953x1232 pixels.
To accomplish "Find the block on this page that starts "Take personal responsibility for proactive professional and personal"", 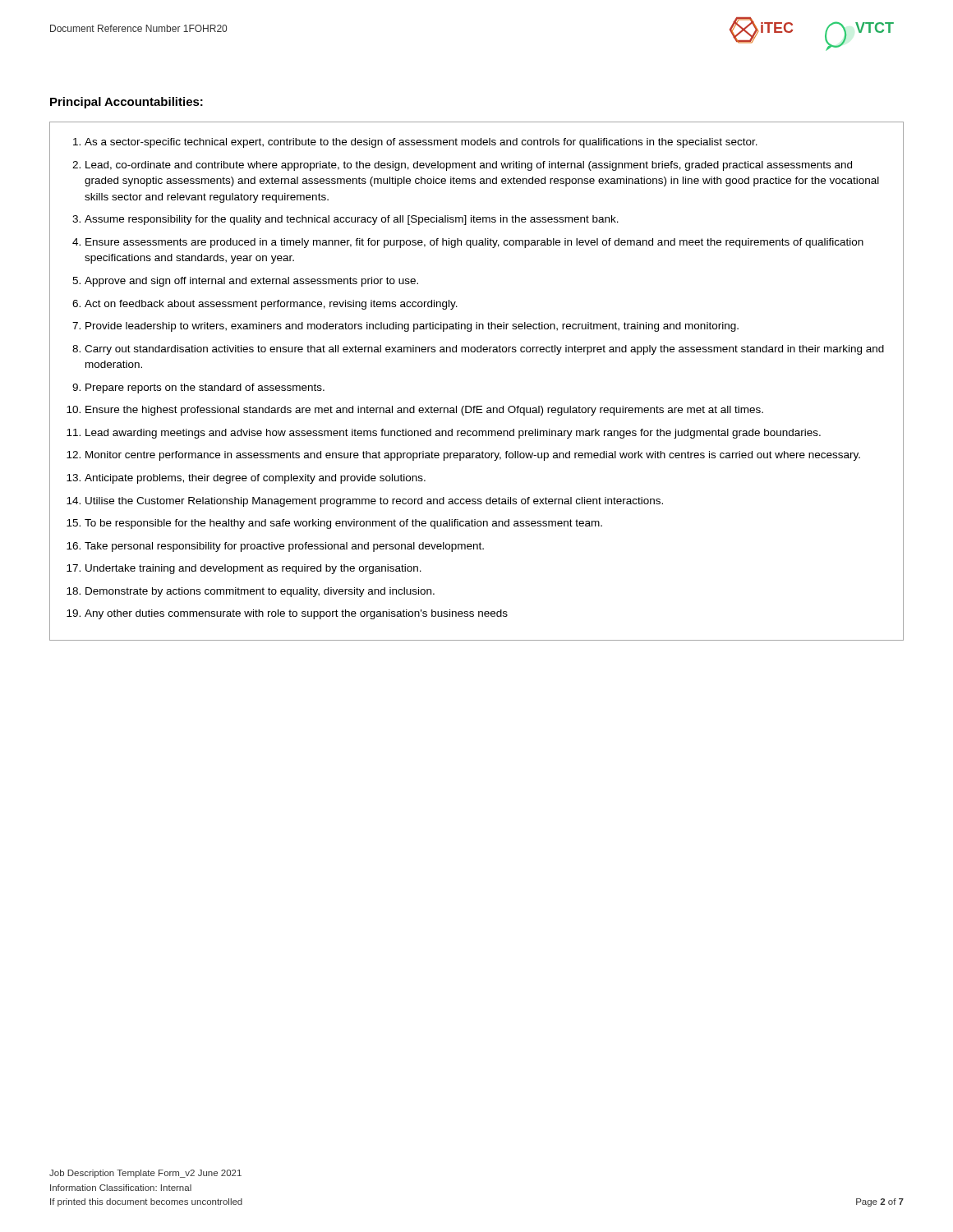I will [x=285, y=546].
